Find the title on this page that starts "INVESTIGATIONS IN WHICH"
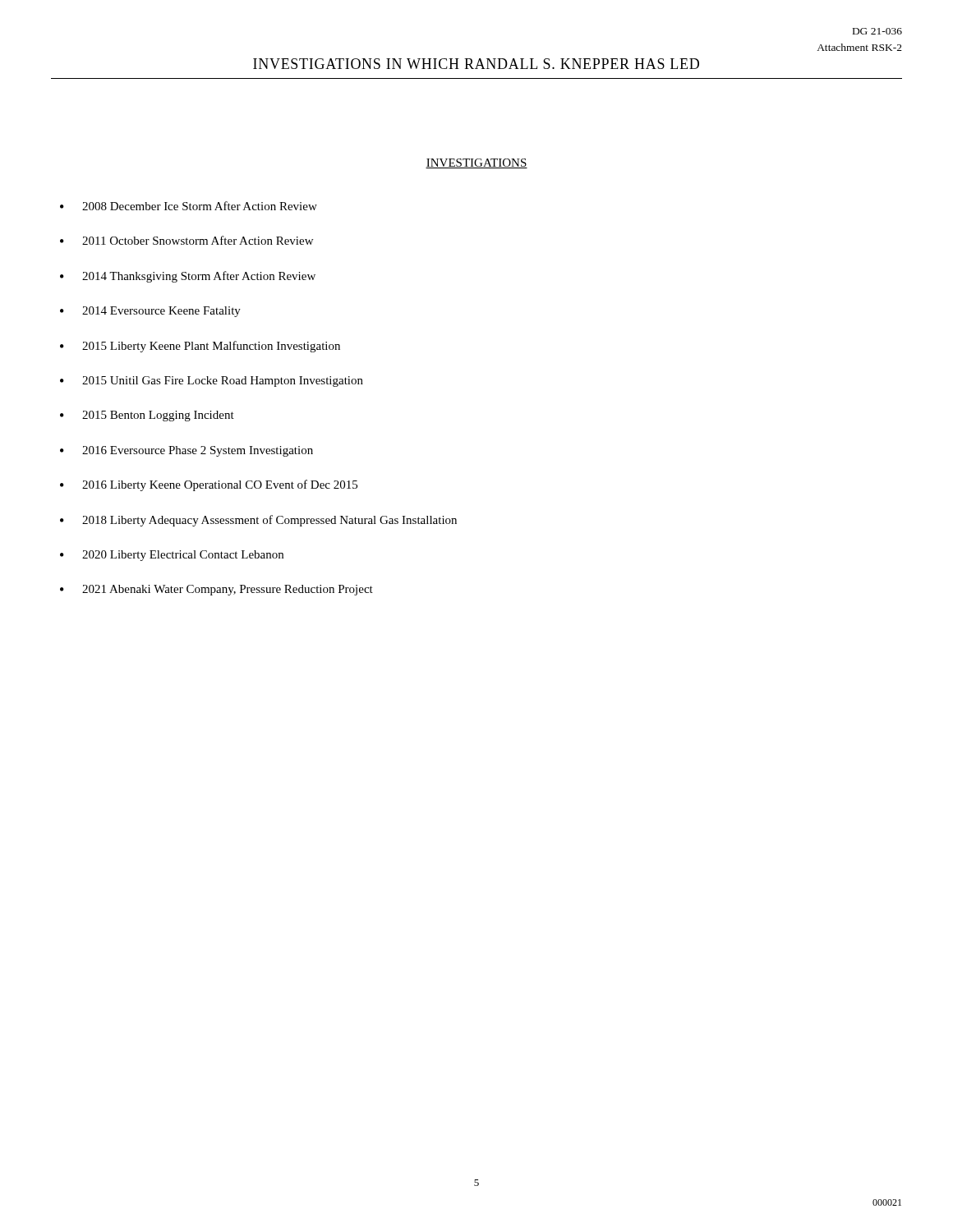This screenshot has height=1232, width=953. tap(476, 64)
